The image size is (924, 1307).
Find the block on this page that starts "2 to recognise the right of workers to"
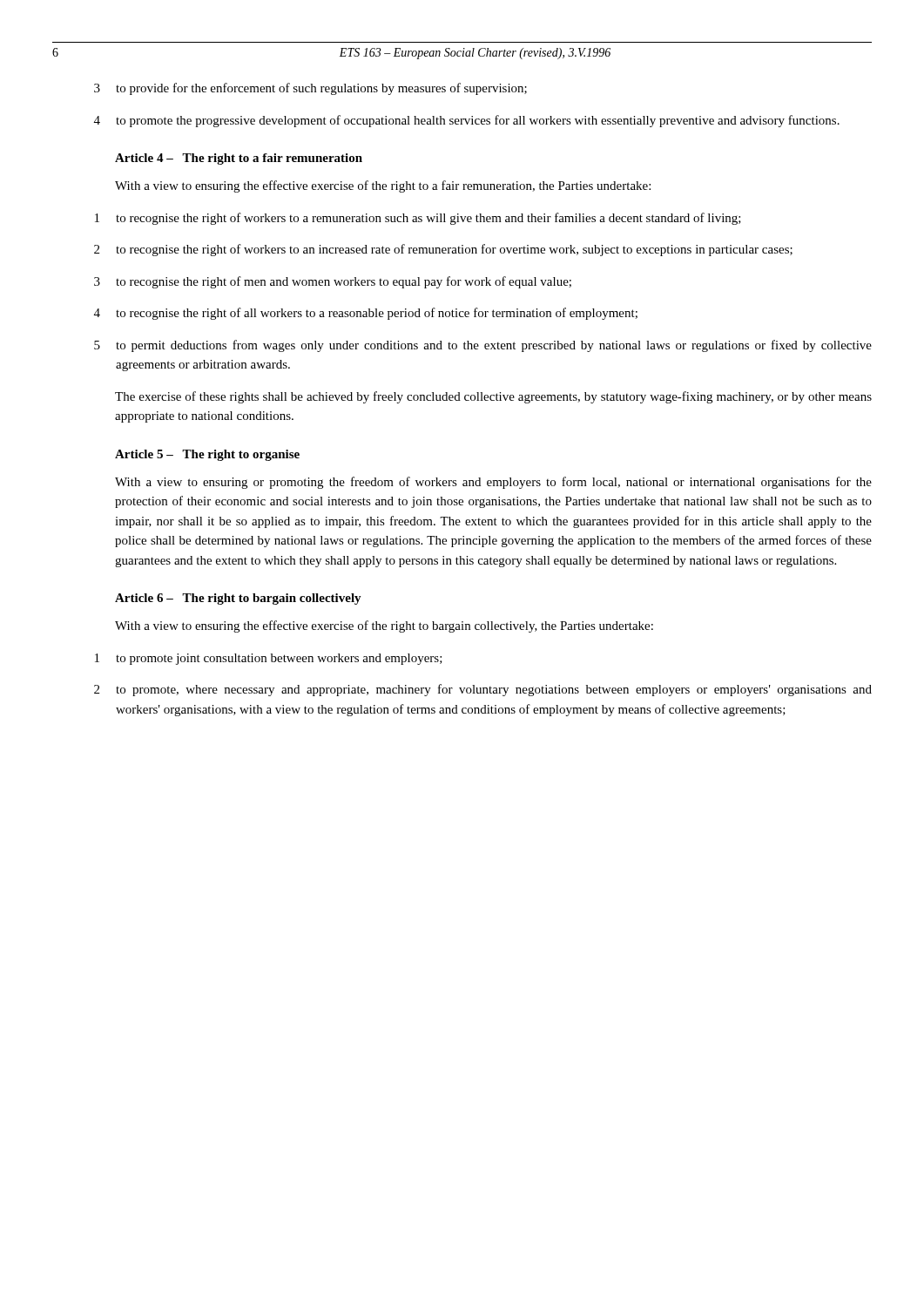pos(462,249)
